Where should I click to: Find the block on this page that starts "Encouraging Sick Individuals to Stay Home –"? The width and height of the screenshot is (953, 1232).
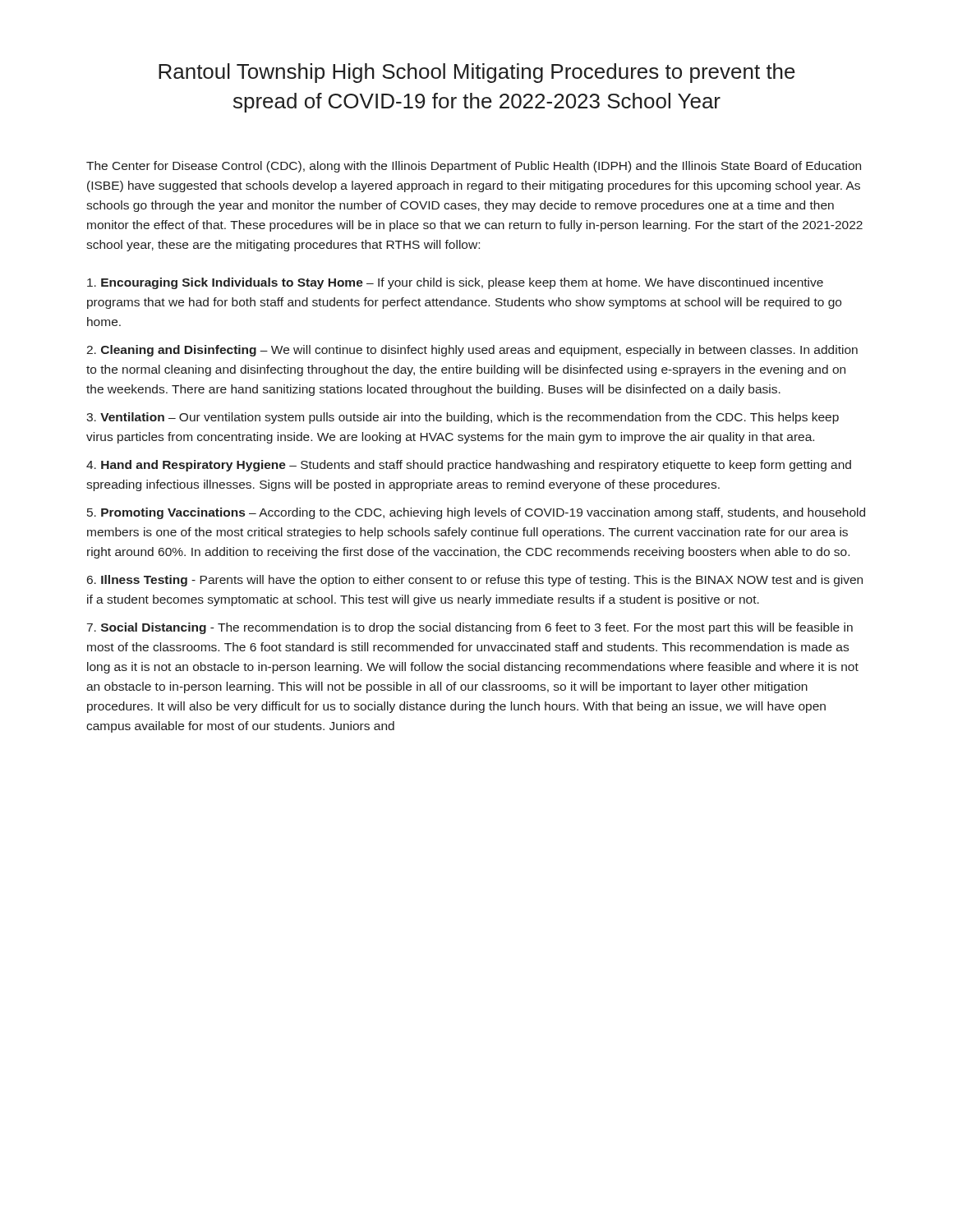[x=476, y=302]
